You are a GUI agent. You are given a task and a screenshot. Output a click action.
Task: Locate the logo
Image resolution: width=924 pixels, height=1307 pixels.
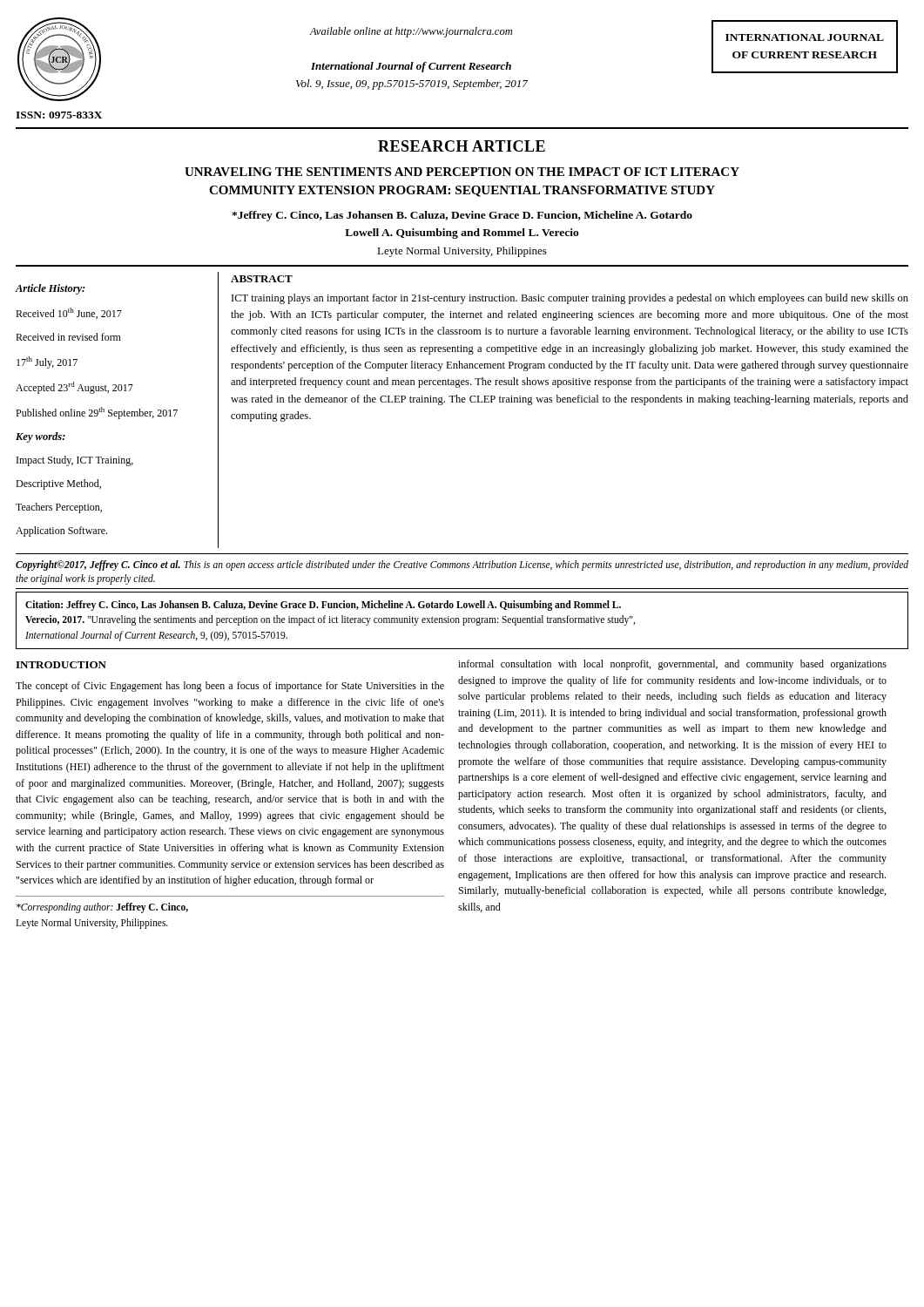64,61
